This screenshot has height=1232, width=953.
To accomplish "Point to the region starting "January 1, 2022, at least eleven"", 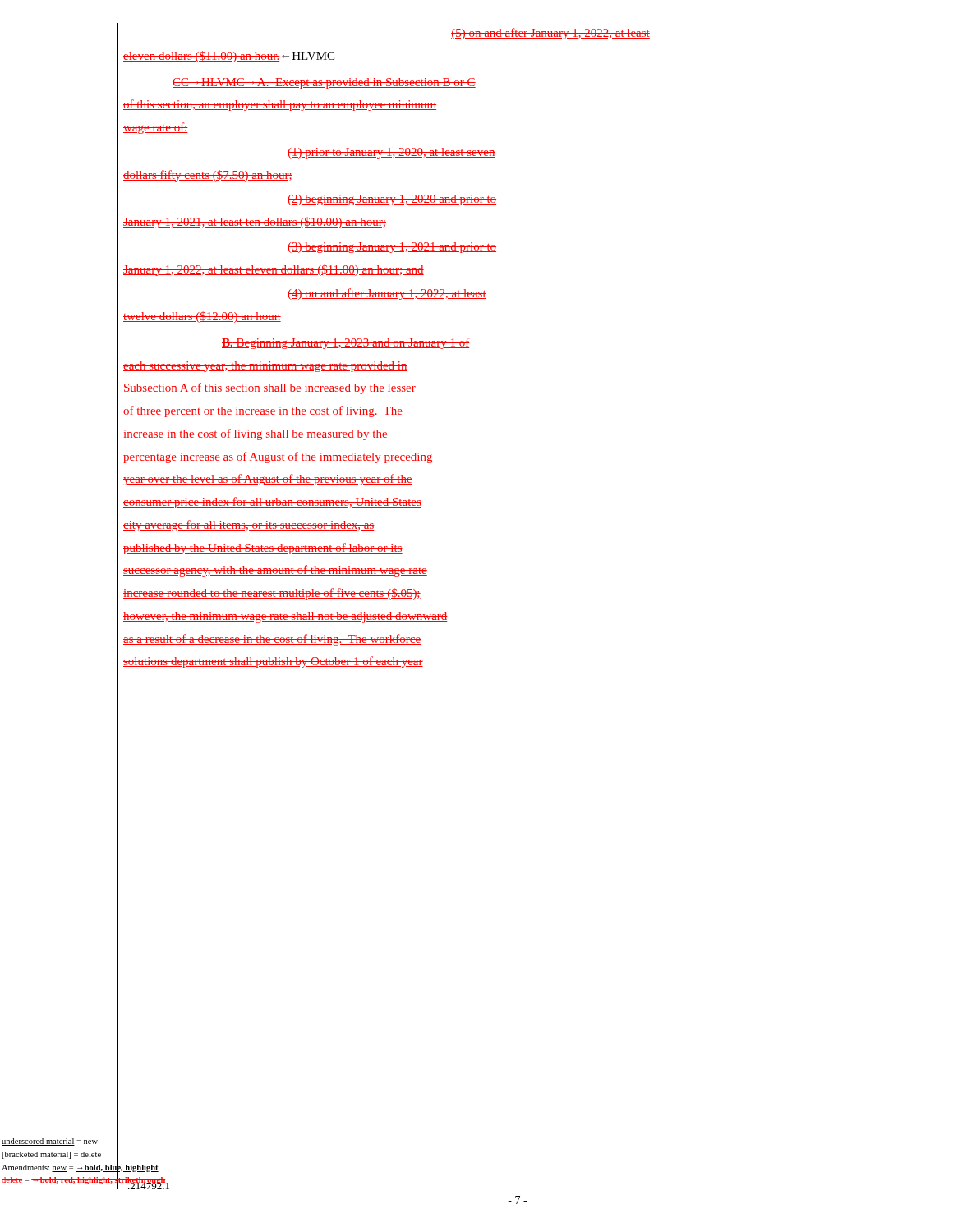I will 273,269.
